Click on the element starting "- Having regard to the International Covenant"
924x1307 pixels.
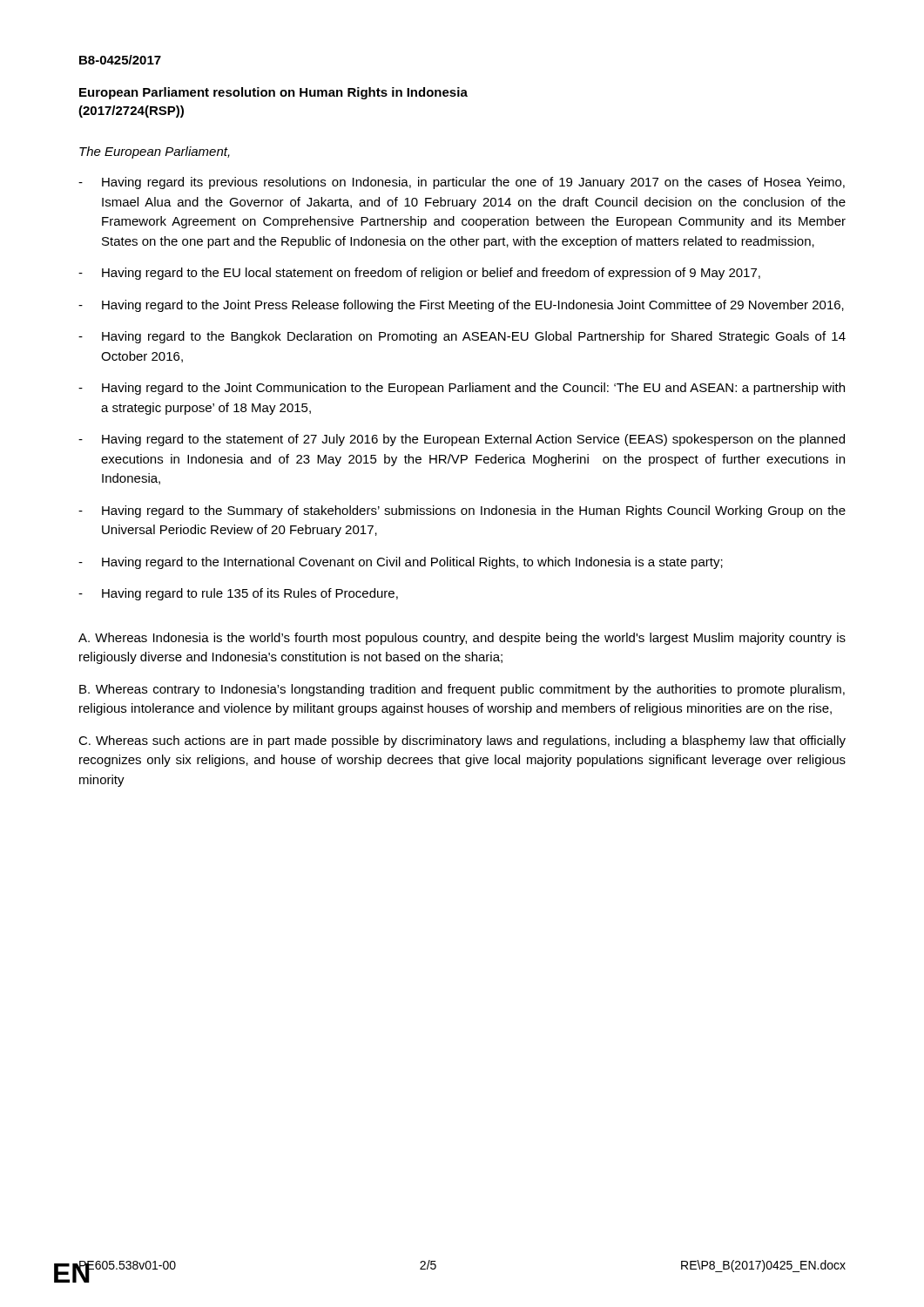(x=462, y=562)
